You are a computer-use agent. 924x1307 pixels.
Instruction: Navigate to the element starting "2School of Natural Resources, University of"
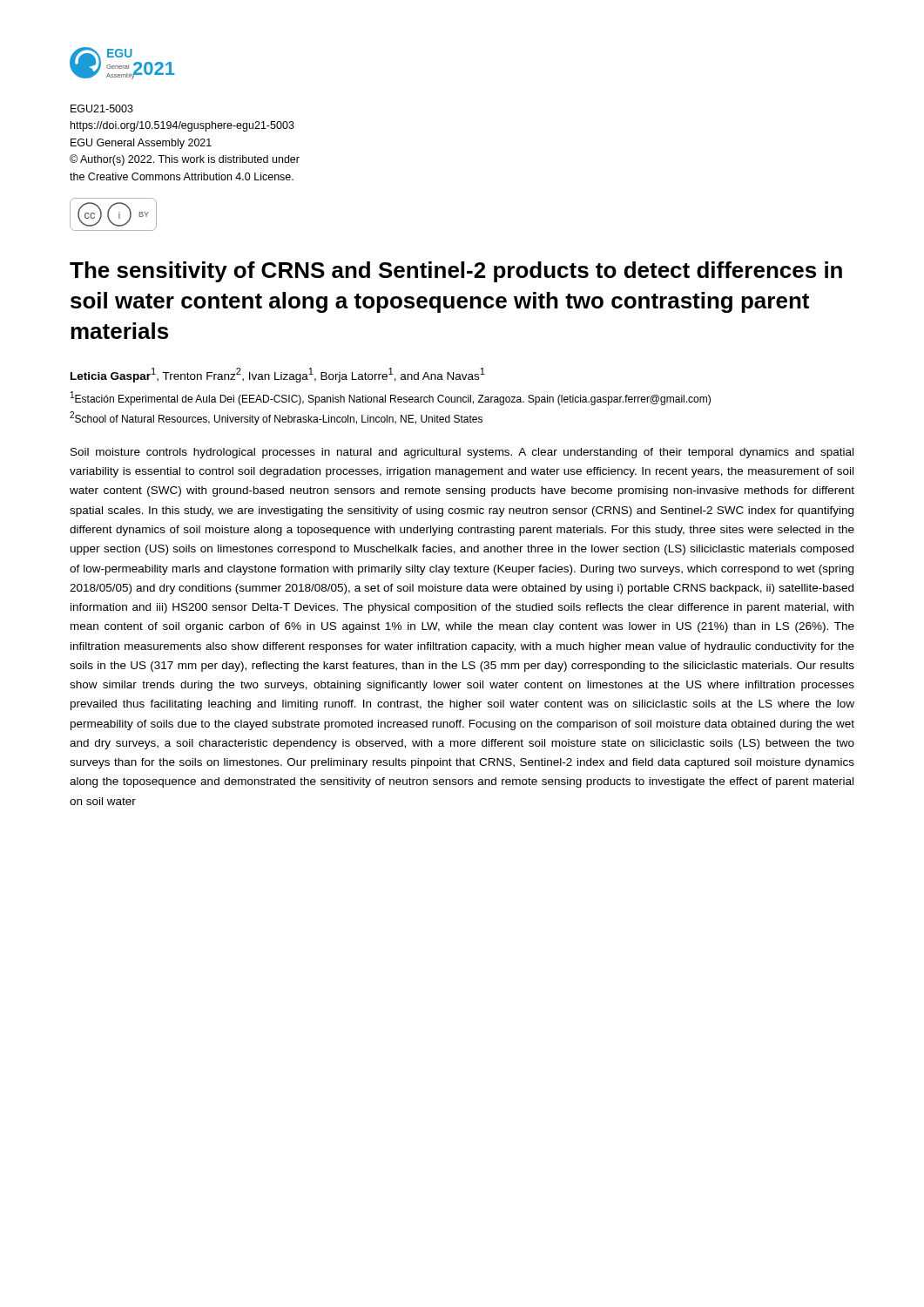pos(276,418)
